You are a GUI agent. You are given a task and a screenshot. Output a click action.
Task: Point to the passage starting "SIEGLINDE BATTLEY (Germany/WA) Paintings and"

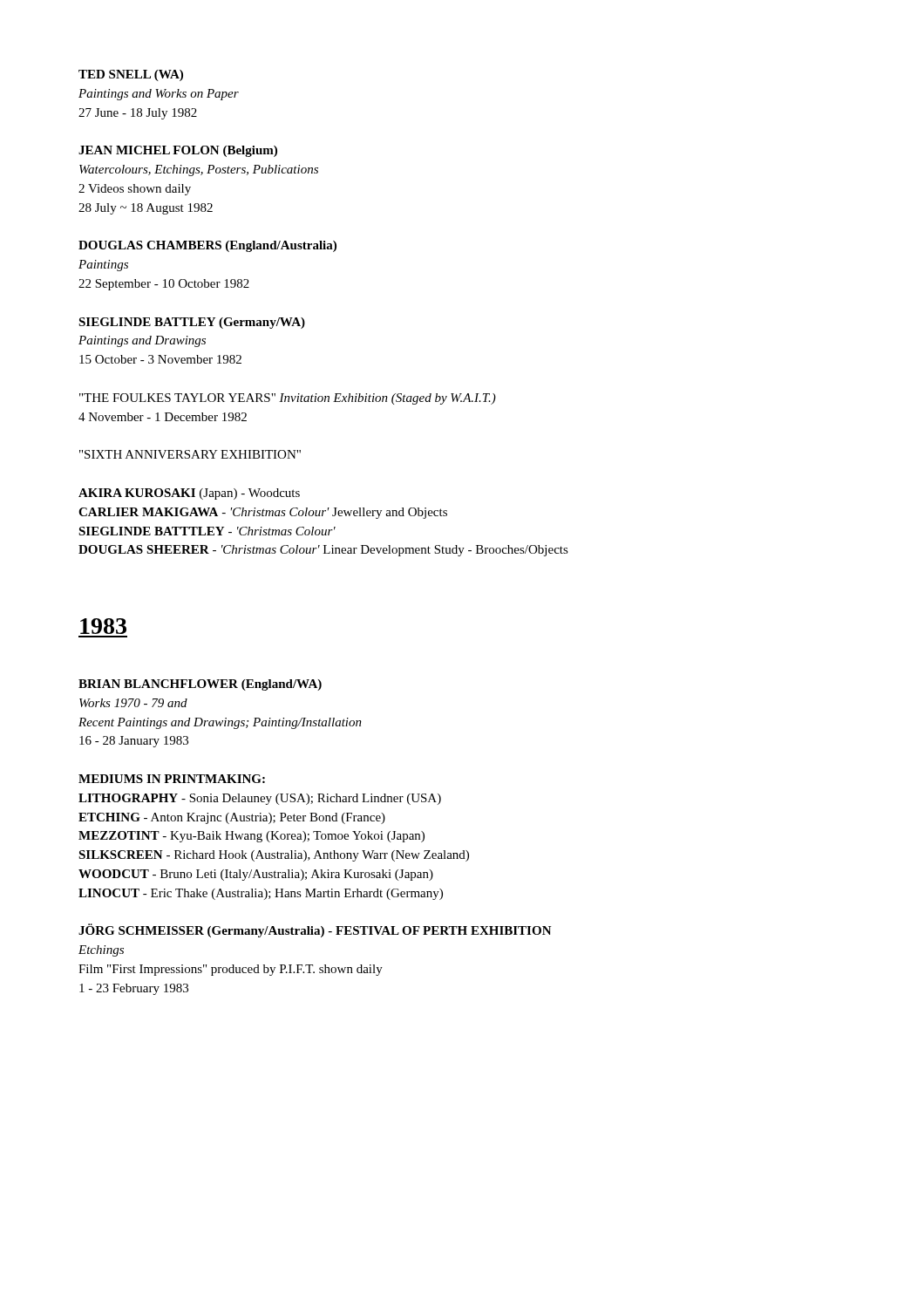[192, 340]
